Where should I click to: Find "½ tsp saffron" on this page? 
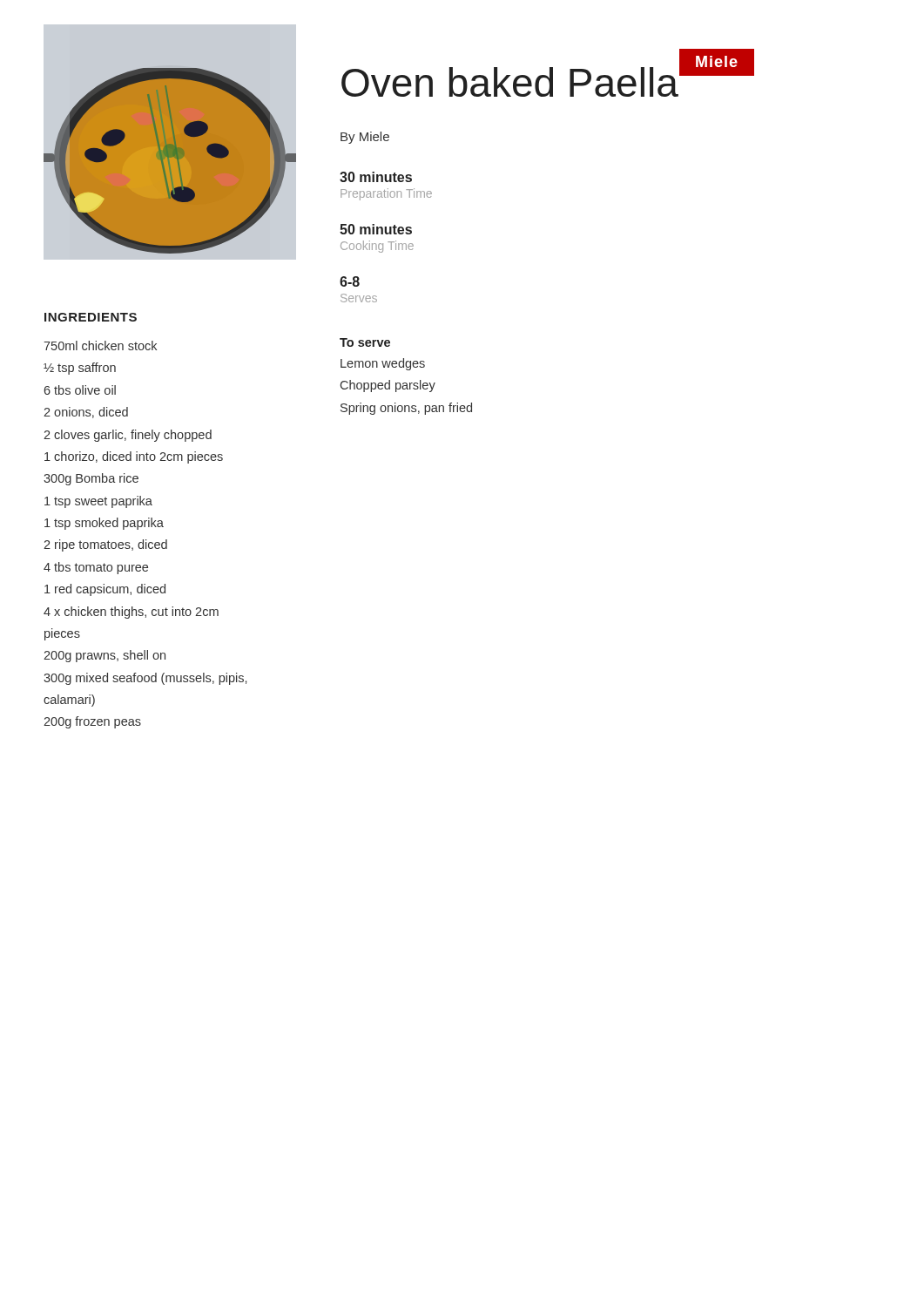pyautogui.click(x=80, y=368)
